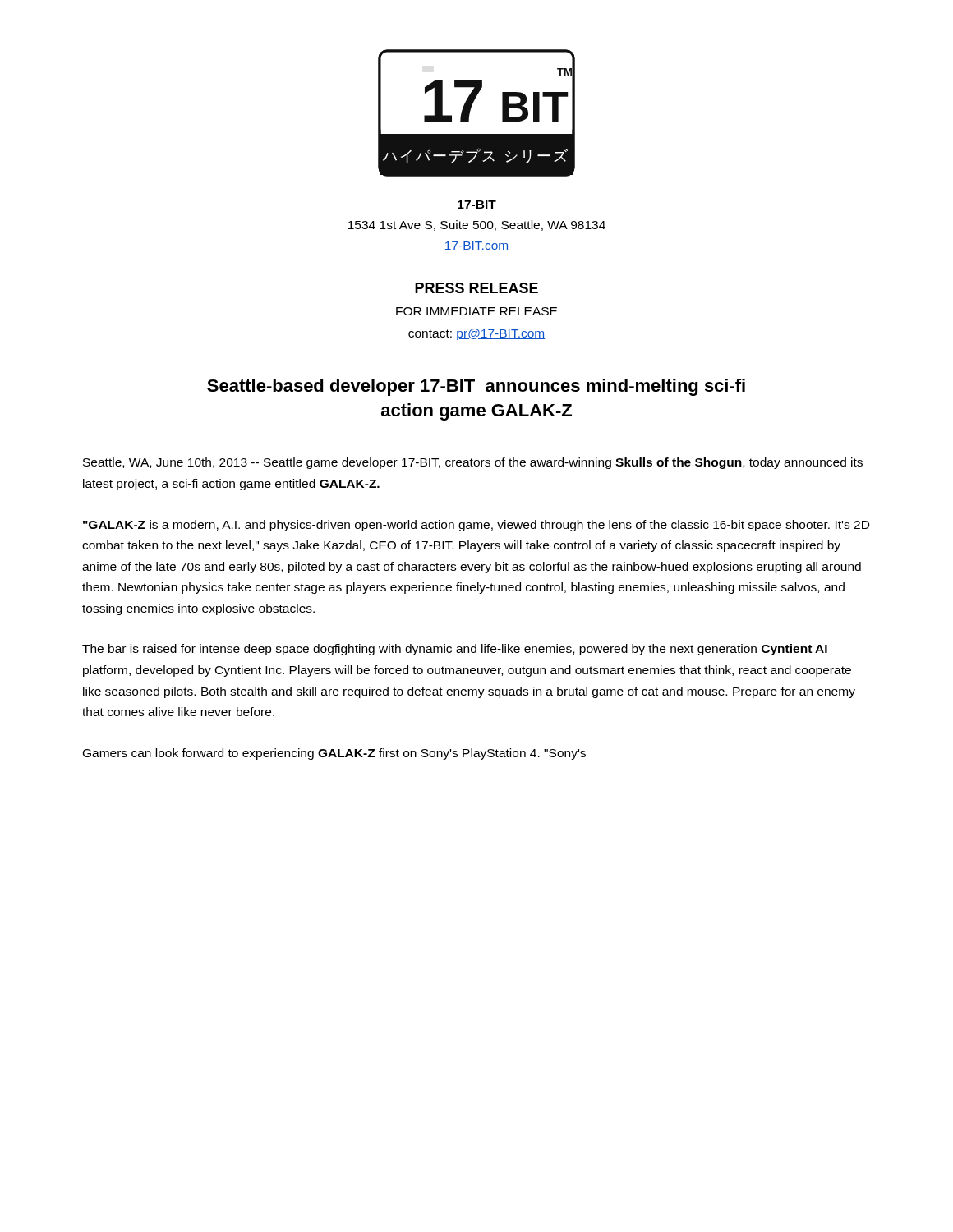Select the text block with the text "Seattle, WA, June 10th,"
Viewport: 953px width, 1232px height.
point(473,473)
